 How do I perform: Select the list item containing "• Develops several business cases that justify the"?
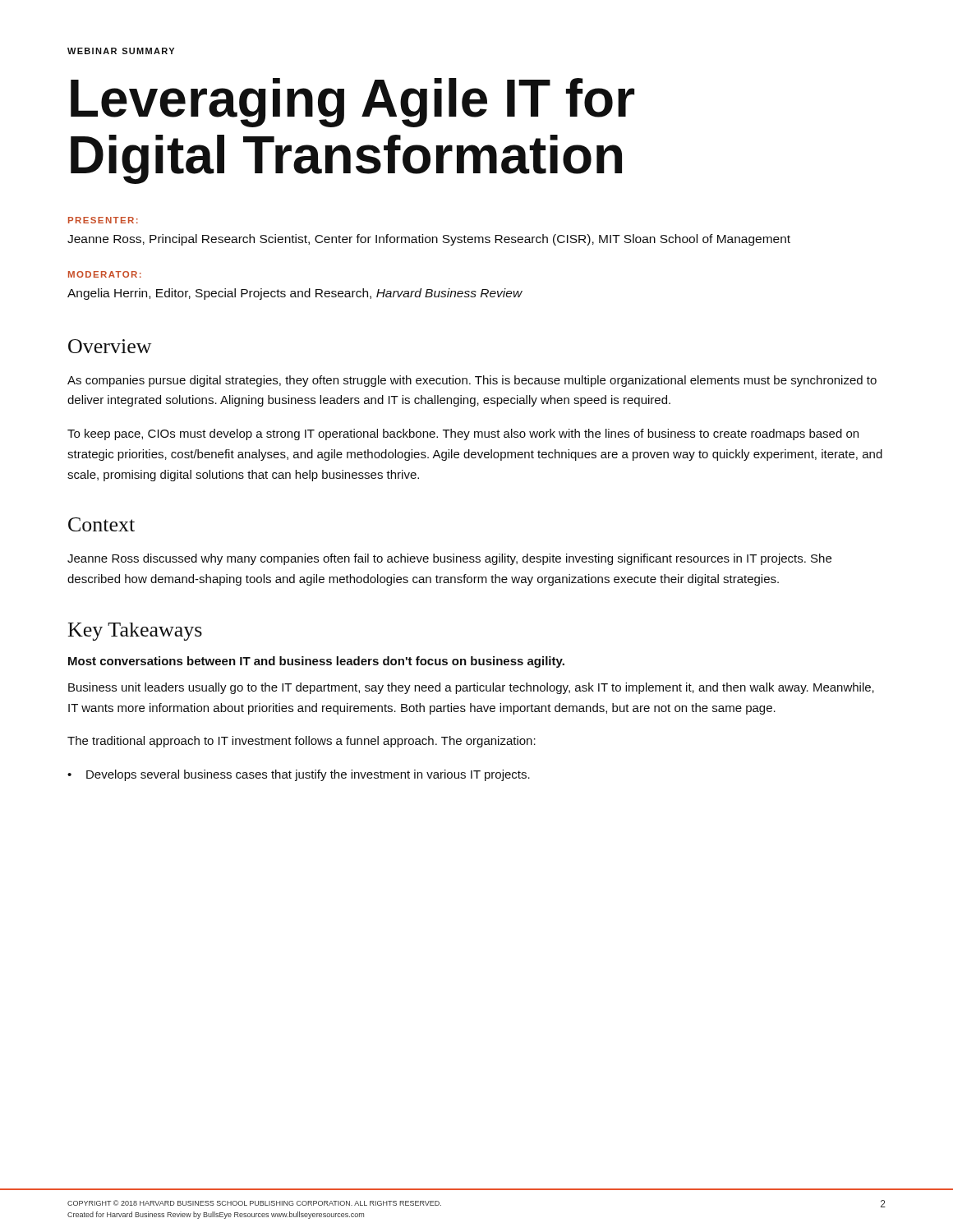click(x=476, y=775)
